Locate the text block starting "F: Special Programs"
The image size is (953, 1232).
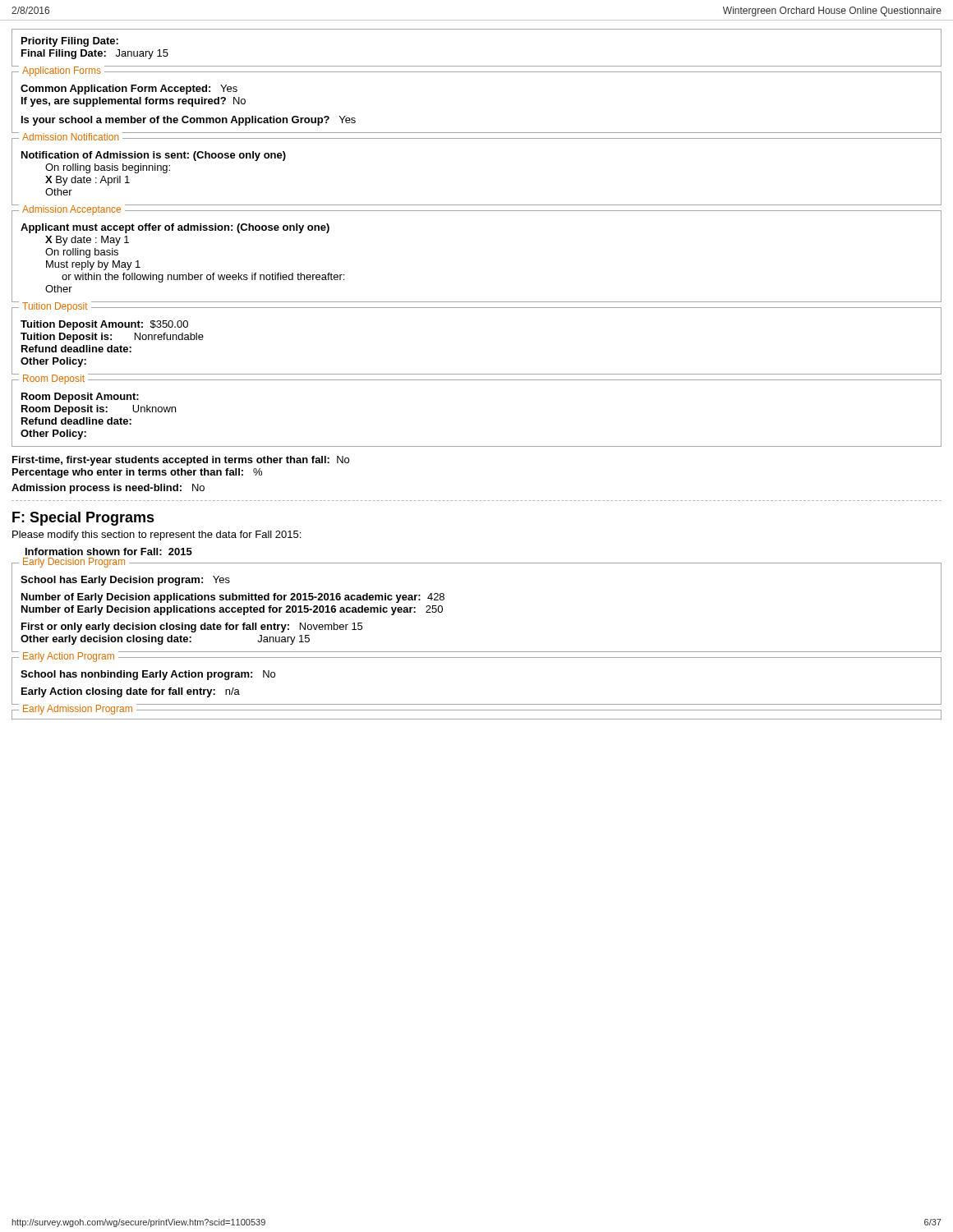tap(83, 519)
